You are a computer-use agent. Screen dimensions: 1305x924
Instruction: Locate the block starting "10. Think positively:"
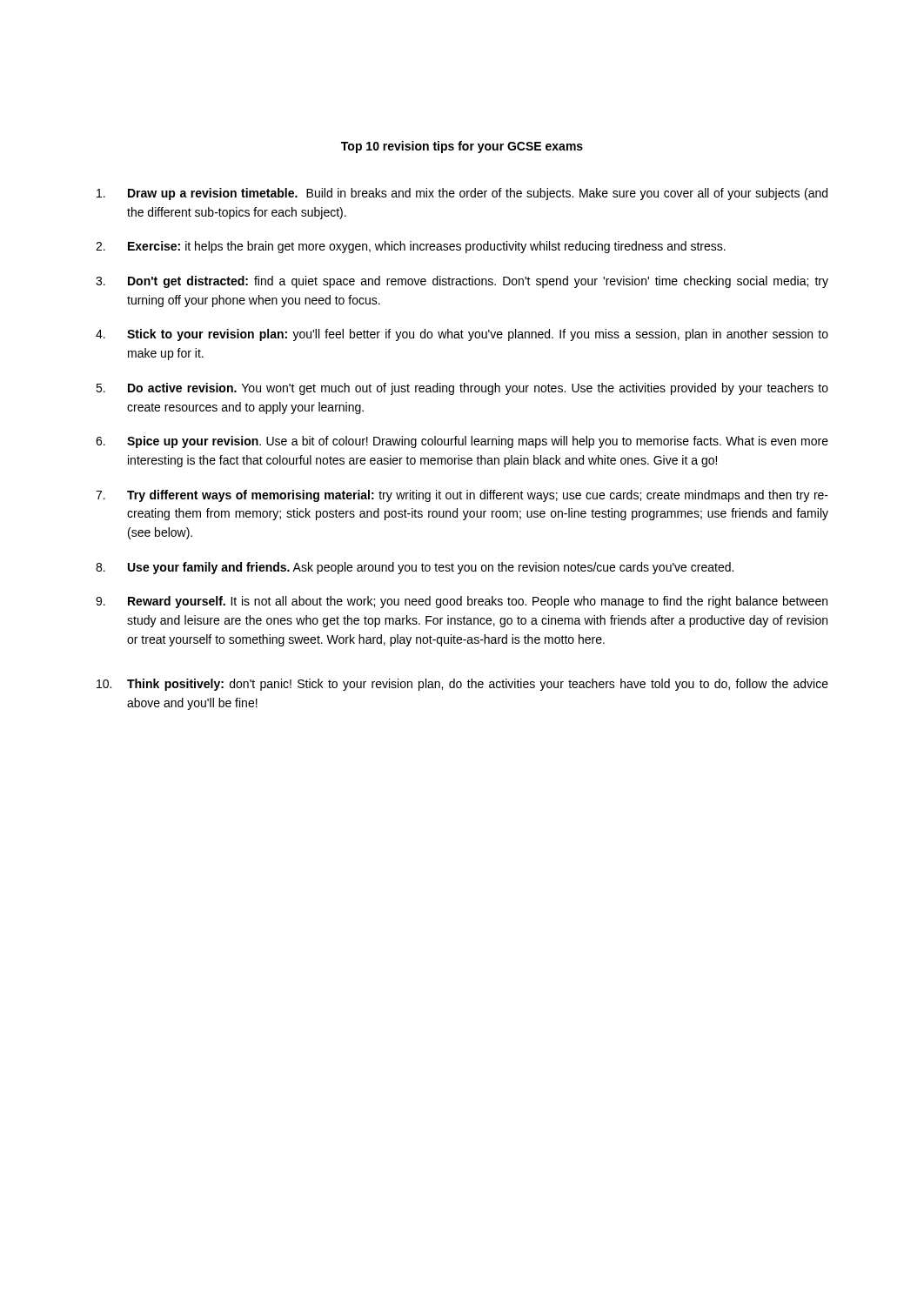pos(462,694)
